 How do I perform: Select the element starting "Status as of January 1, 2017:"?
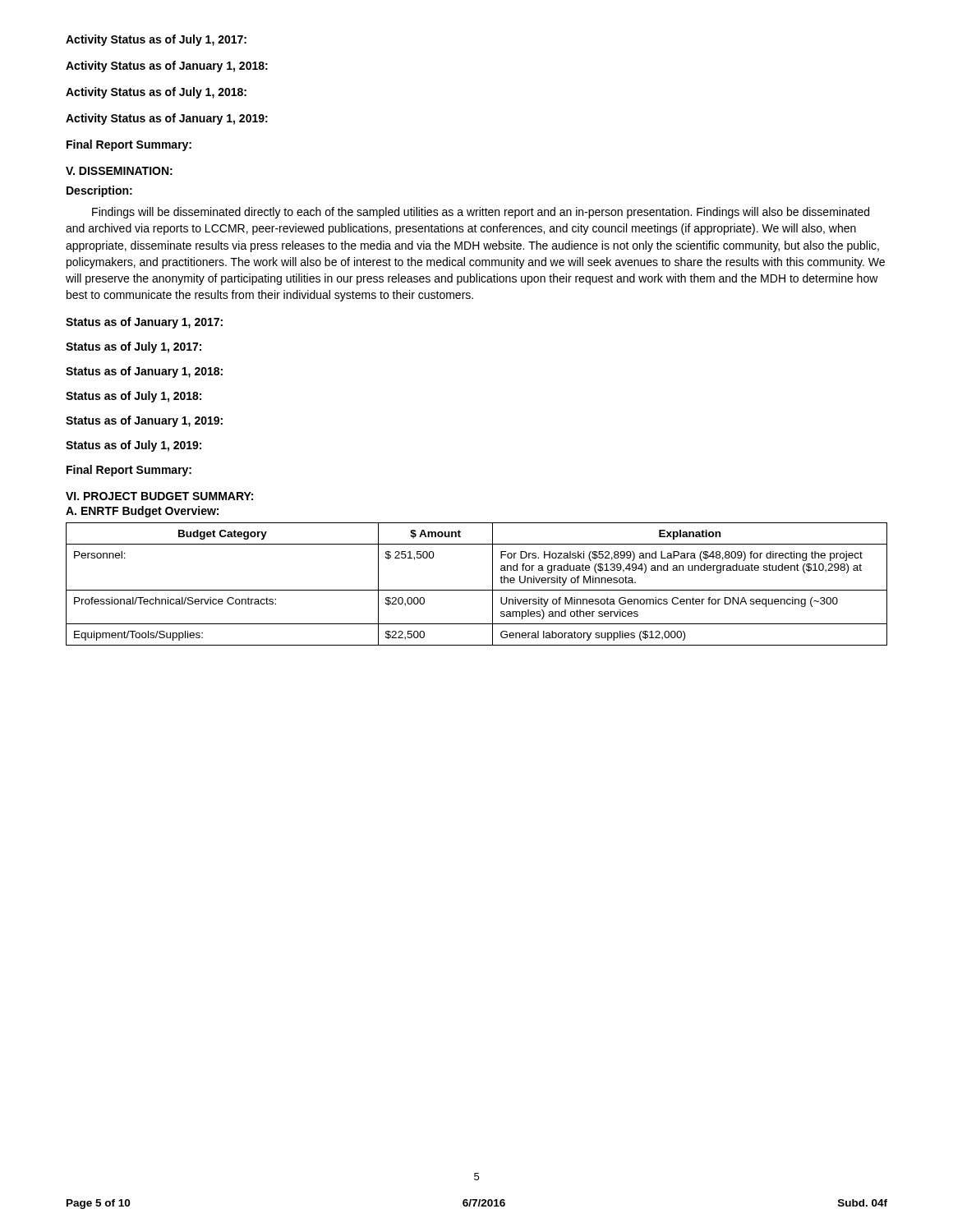(145, 322)
